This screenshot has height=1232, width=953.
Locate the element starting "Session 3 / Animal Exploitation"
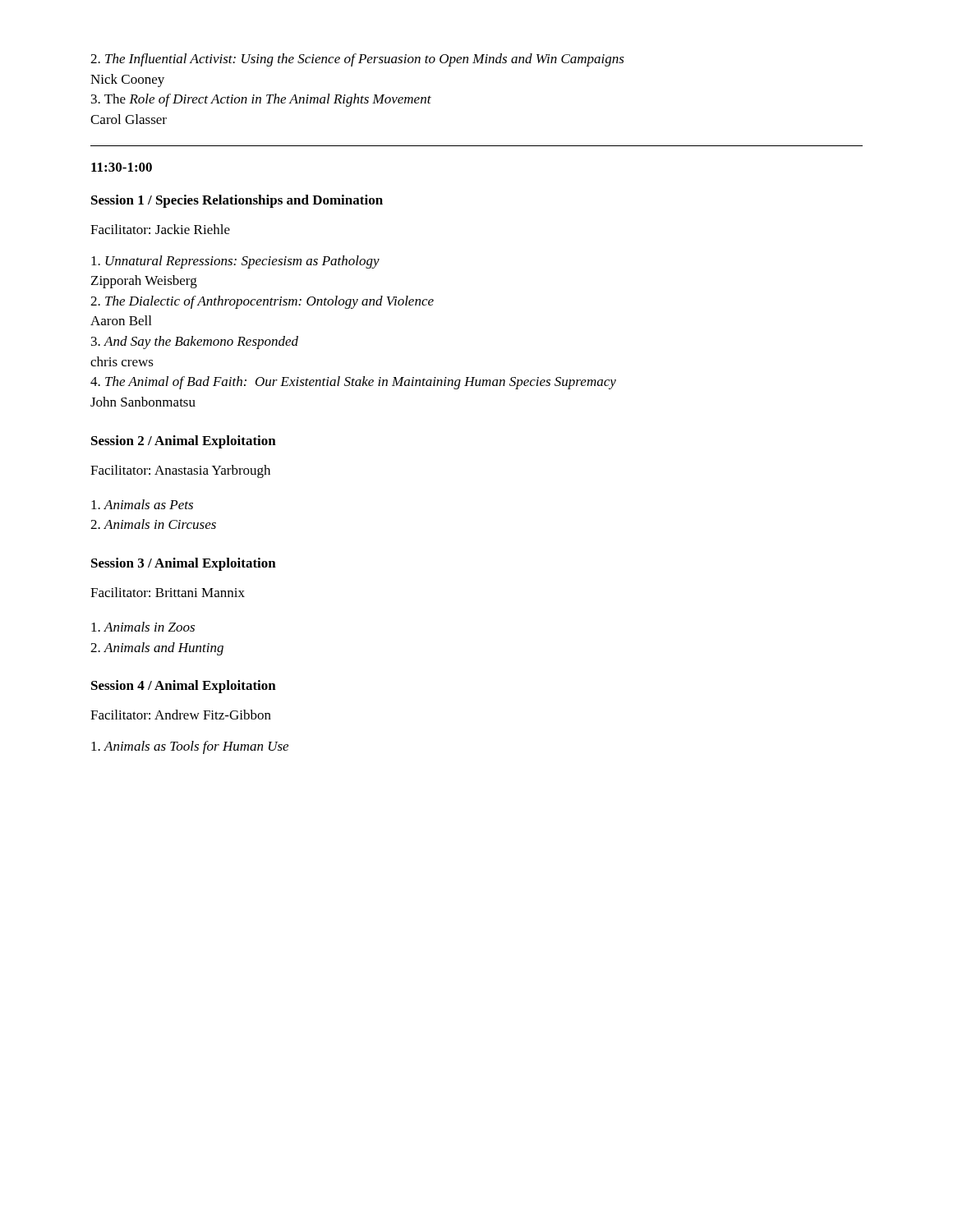pos(183,563)
